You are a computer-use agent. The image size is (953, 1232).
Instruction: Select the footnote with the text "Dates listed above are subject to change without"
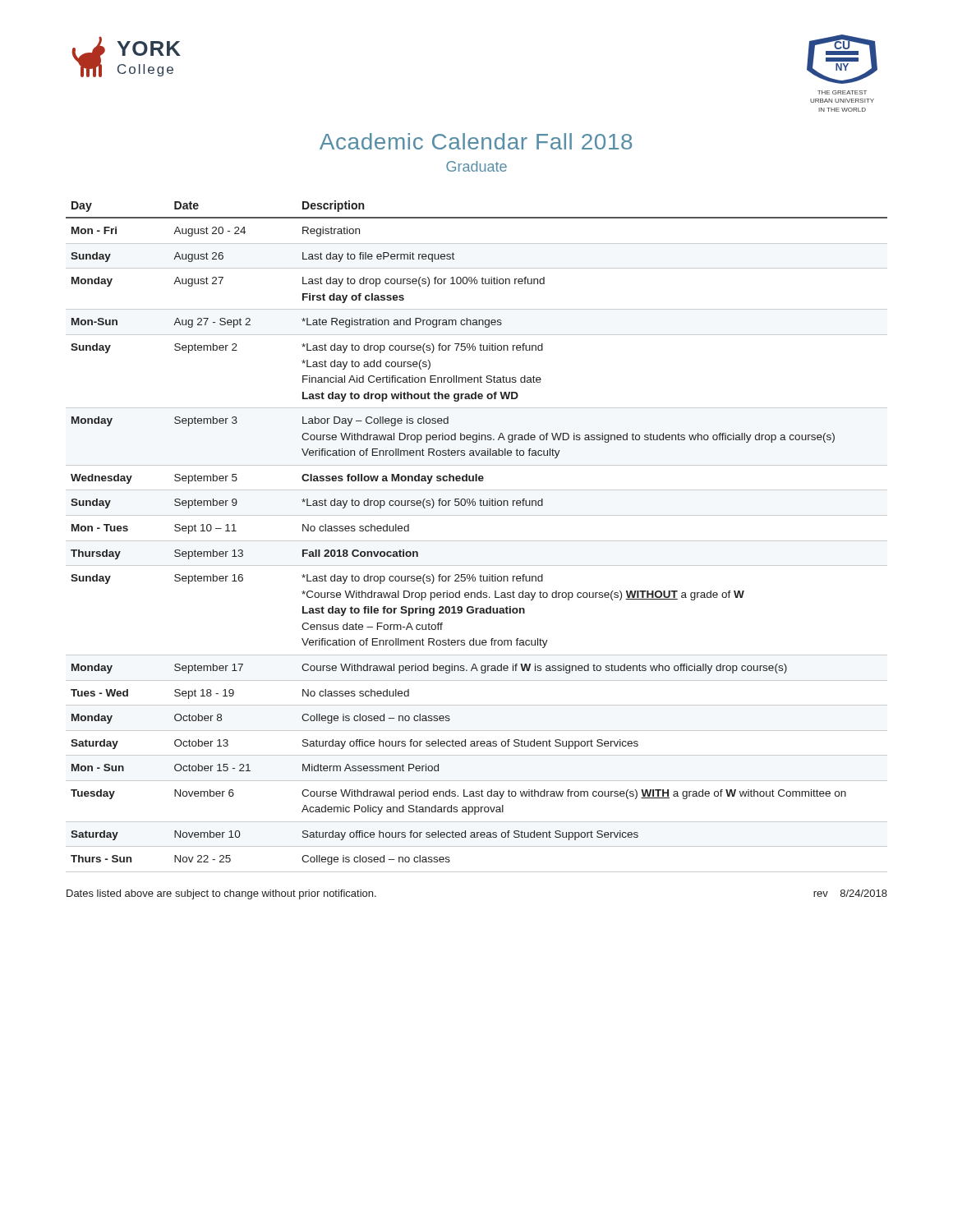tap(216, 894)
